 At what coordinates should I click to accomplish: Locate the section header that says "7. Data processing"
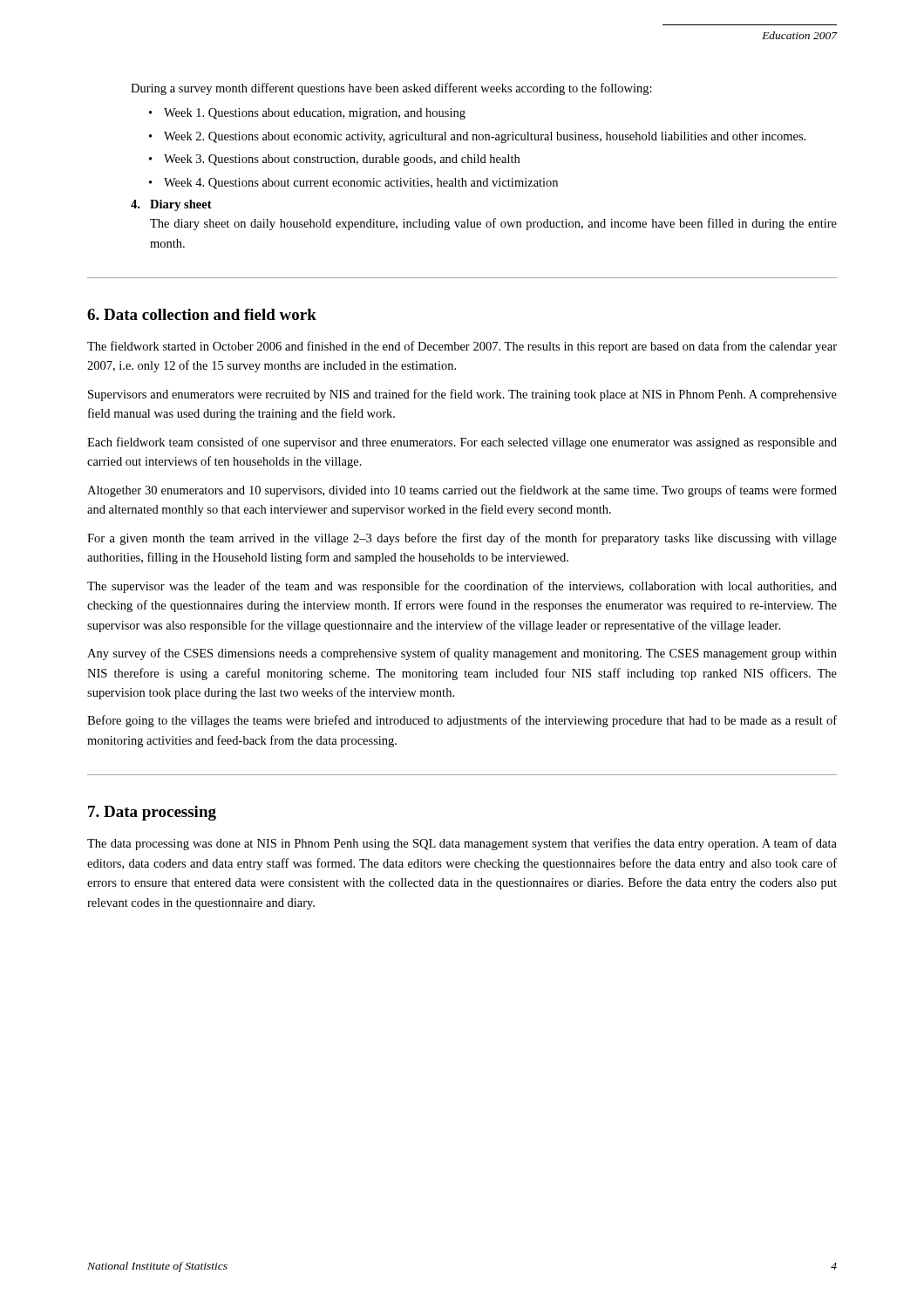pyautogui.click(x=152, y=812)
